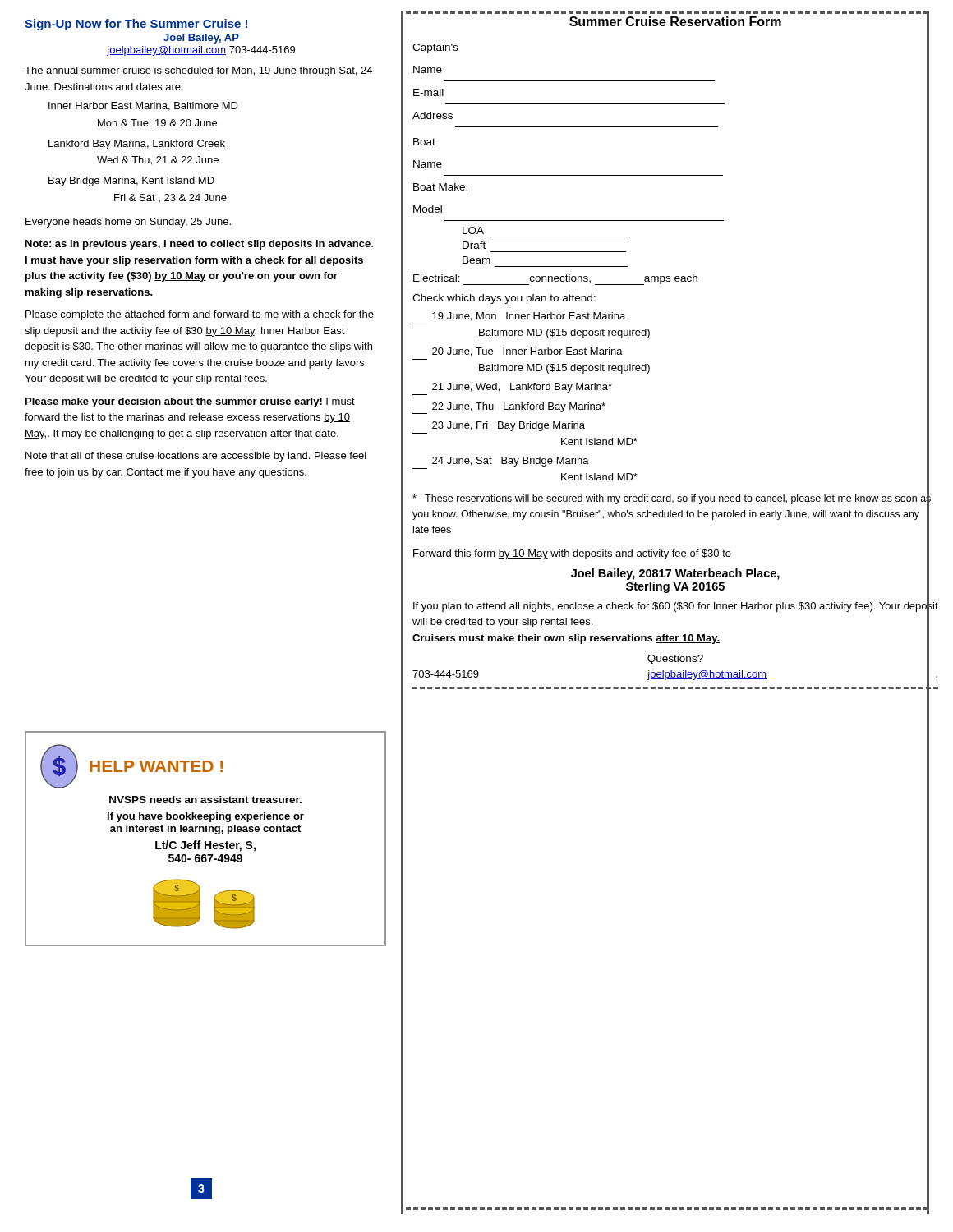Point to the region starting "Note that all of these cruise"
Image resolution: width=953 pixels, height=1232 pixels.
[x=196, y=464]
